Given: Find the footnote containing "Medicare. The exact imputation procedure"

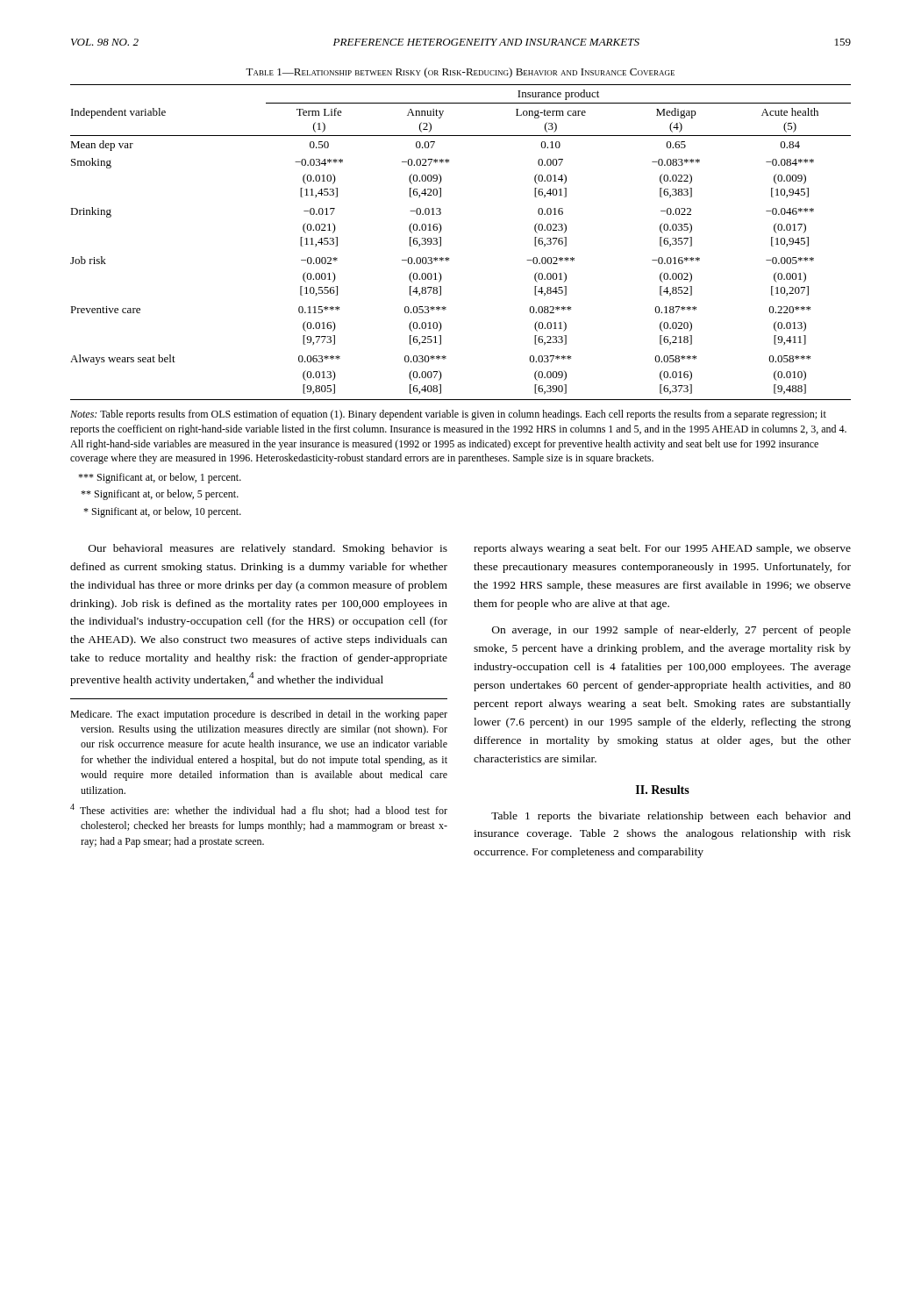Looking at the screenshot, I should (x=259, y=778).
